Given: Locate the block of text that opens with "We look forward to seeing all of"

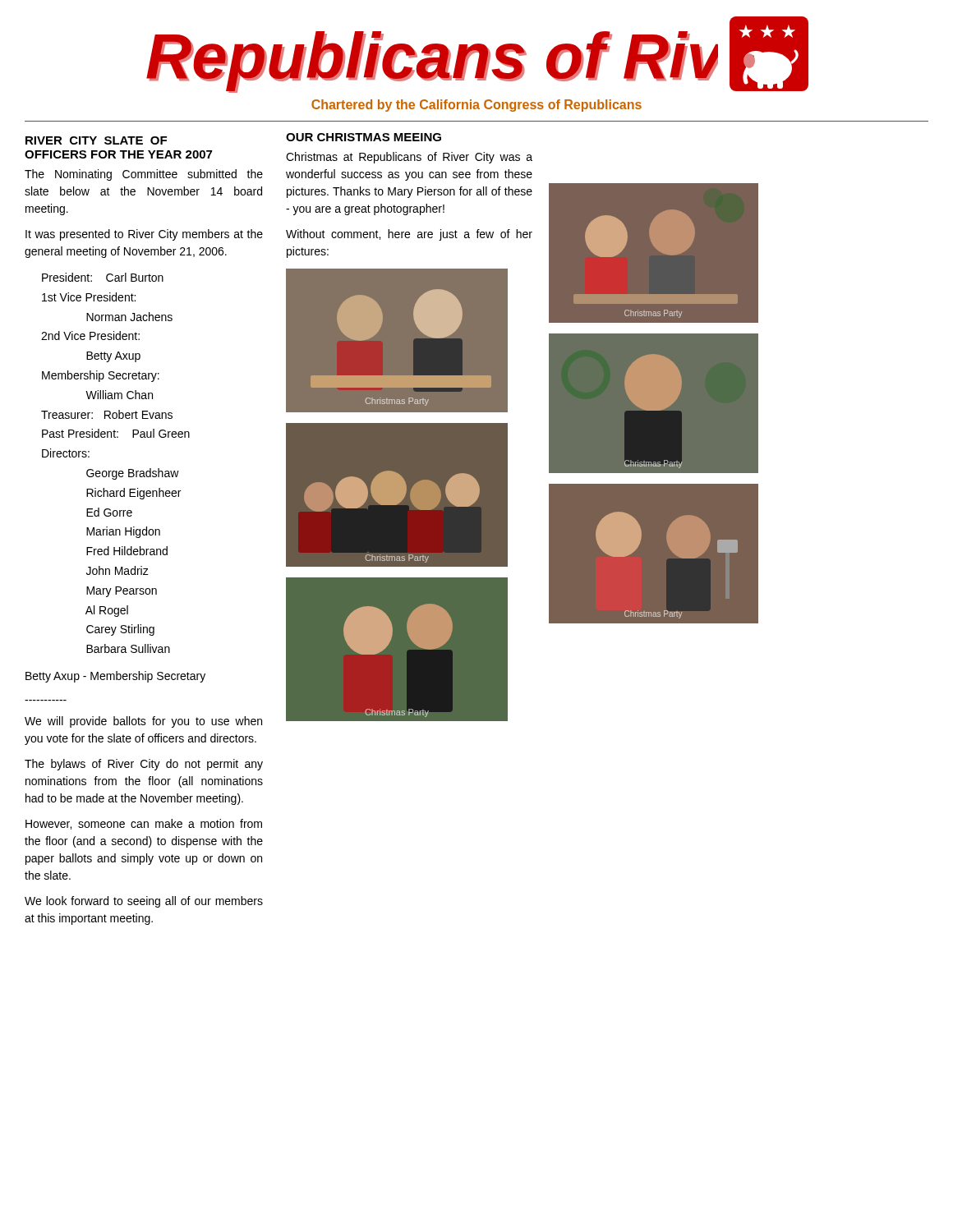Looking at the screenshot, I should pyautogui.click(x=144, y=910).
